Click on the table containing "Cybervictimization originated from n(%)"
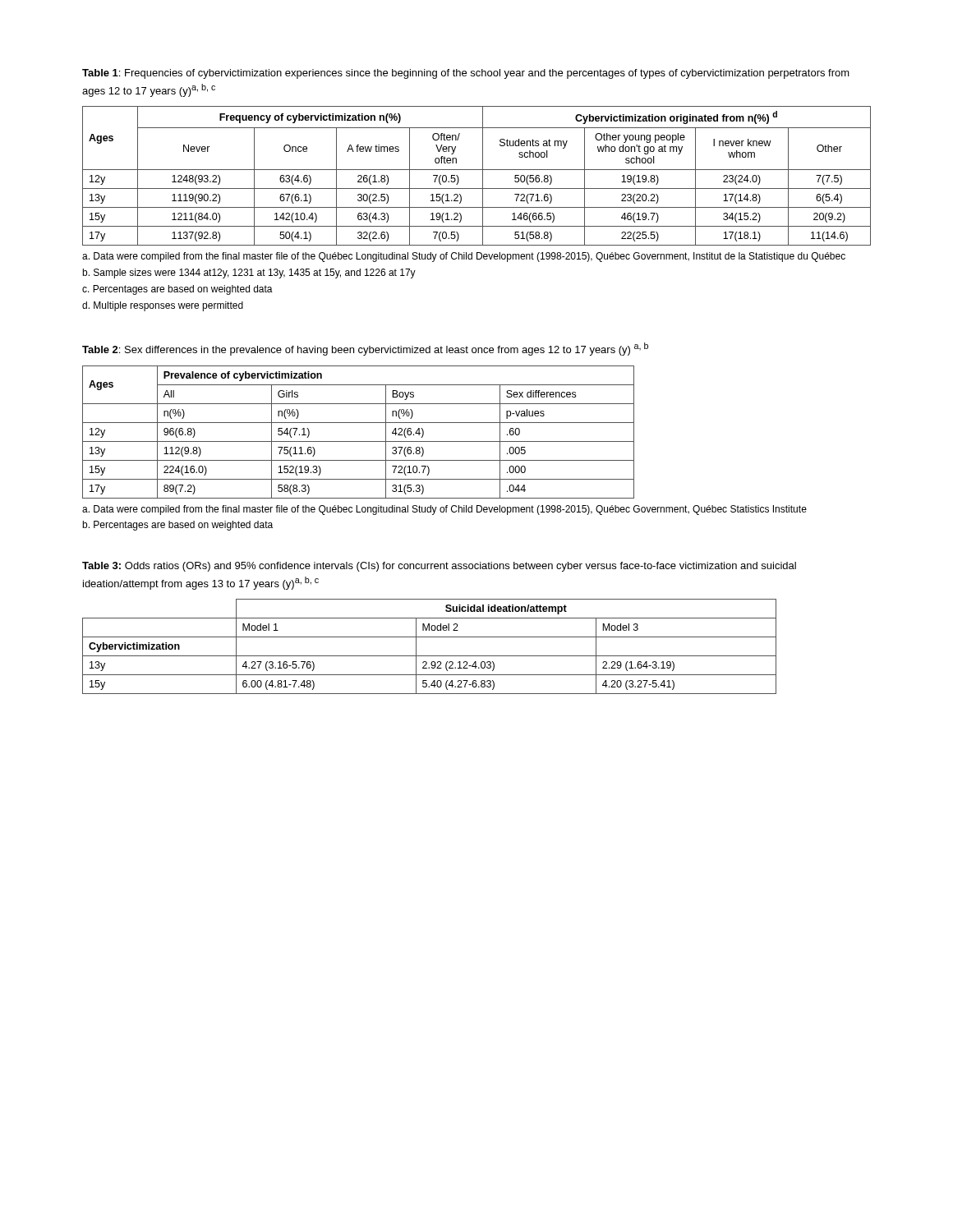This screenshot has height=1232, width=953. pos(476,176)
